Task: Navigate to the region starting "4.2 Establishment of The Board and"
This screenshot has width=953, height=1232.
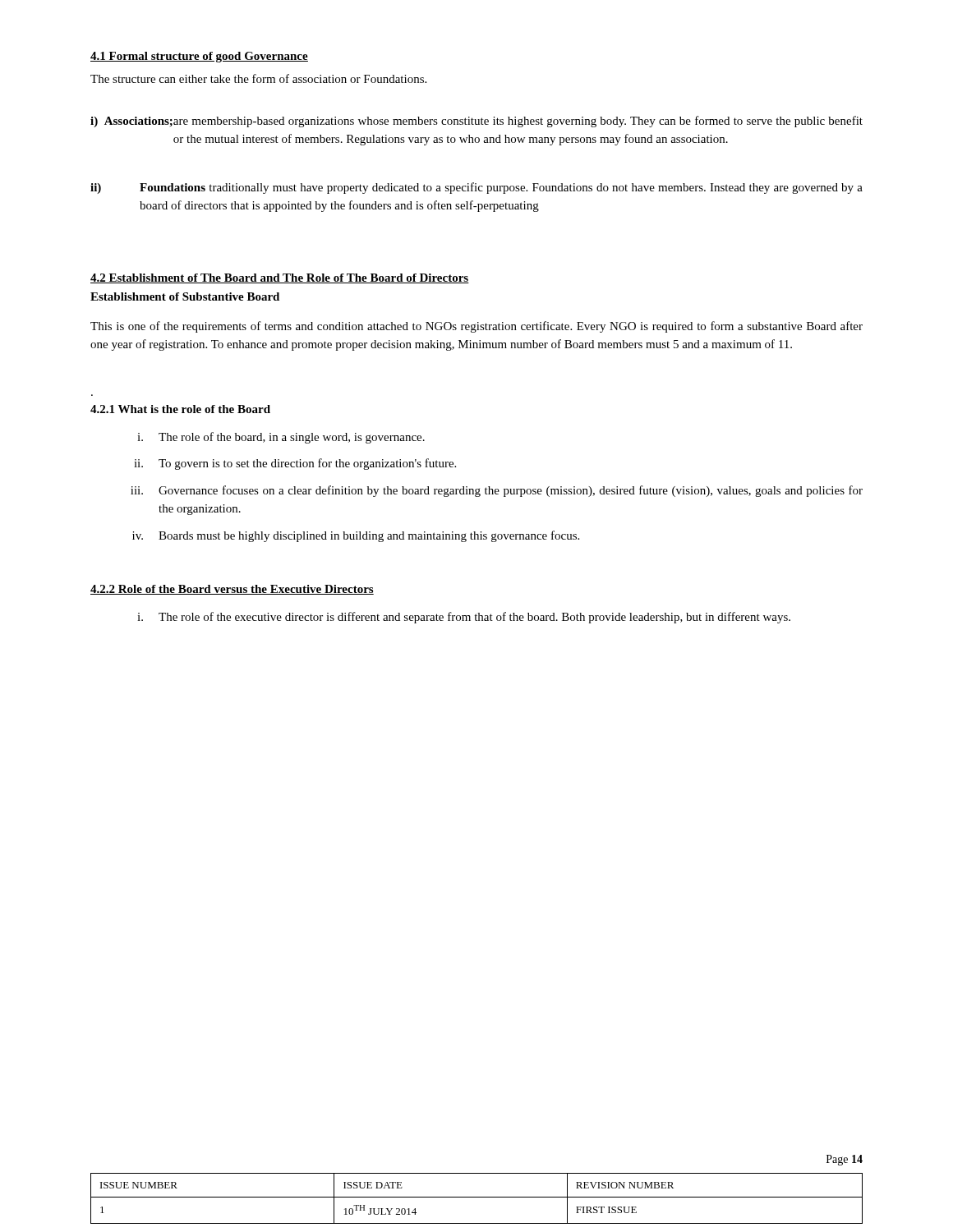Action: pyautogui.click(x=476, y=287)
